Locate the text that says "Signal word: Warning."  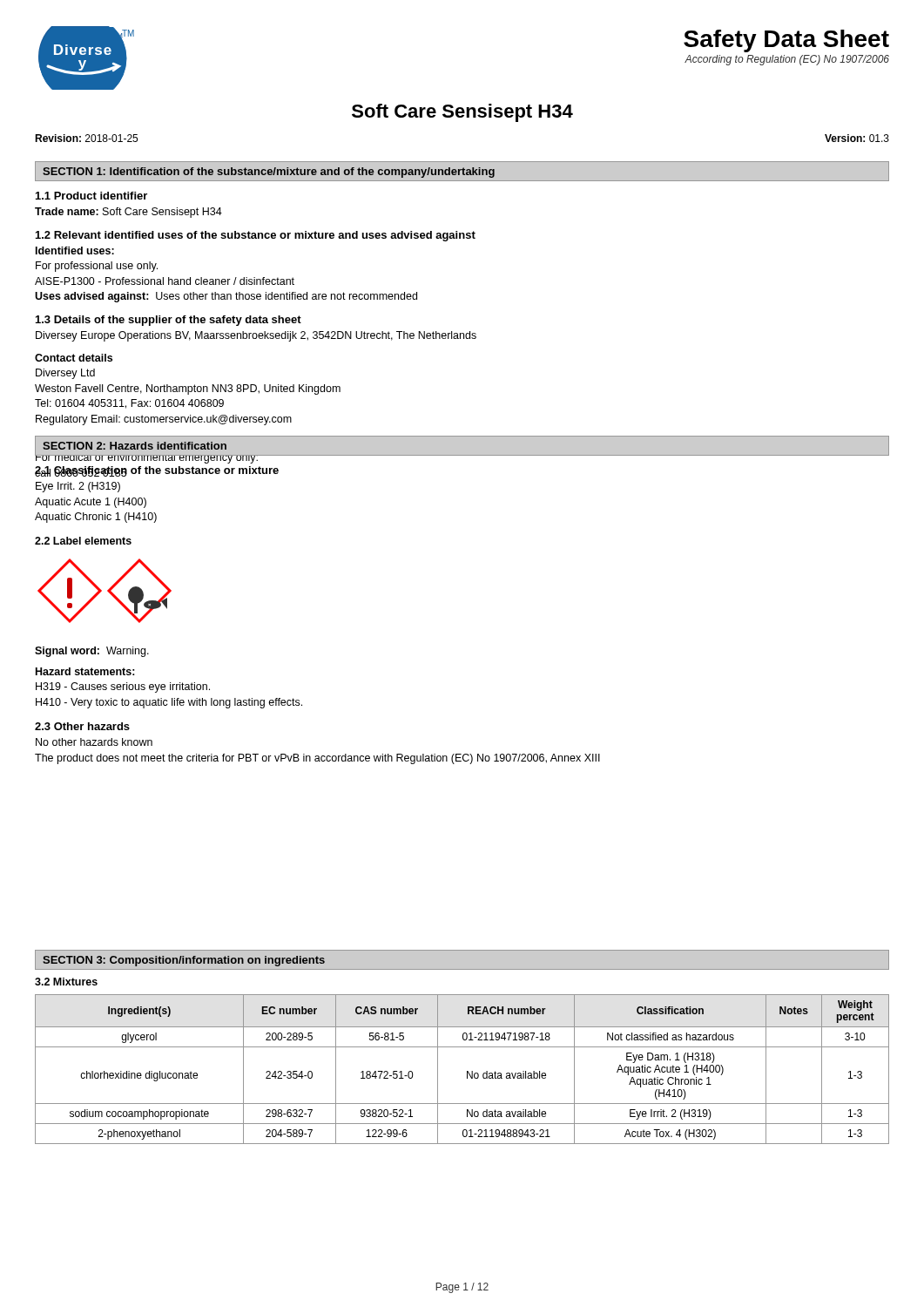(92, 651)
